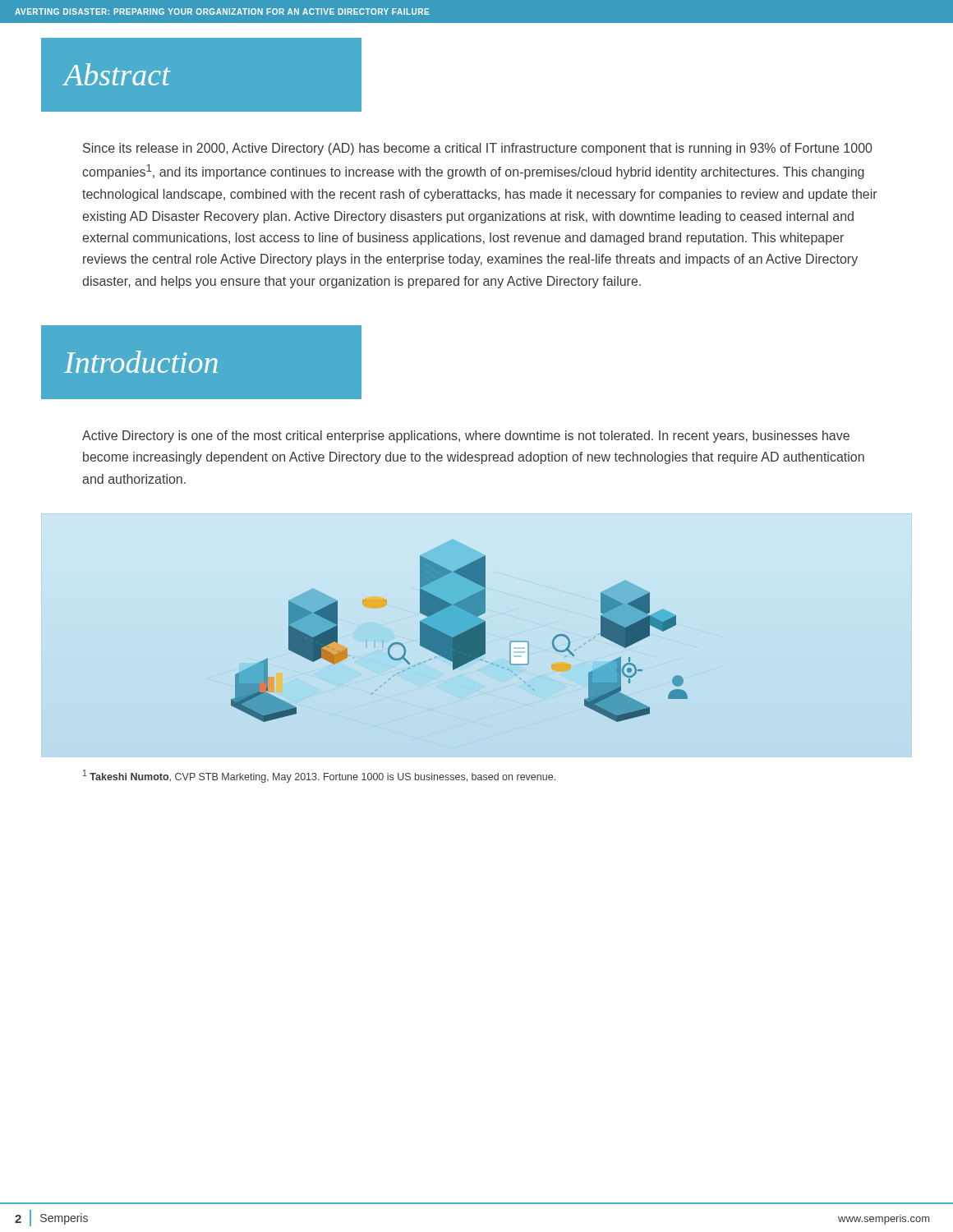Select the text starting "Active Directory is one of the most"
This screenshot has height=1232, width=953.
[x=473, y=457]
